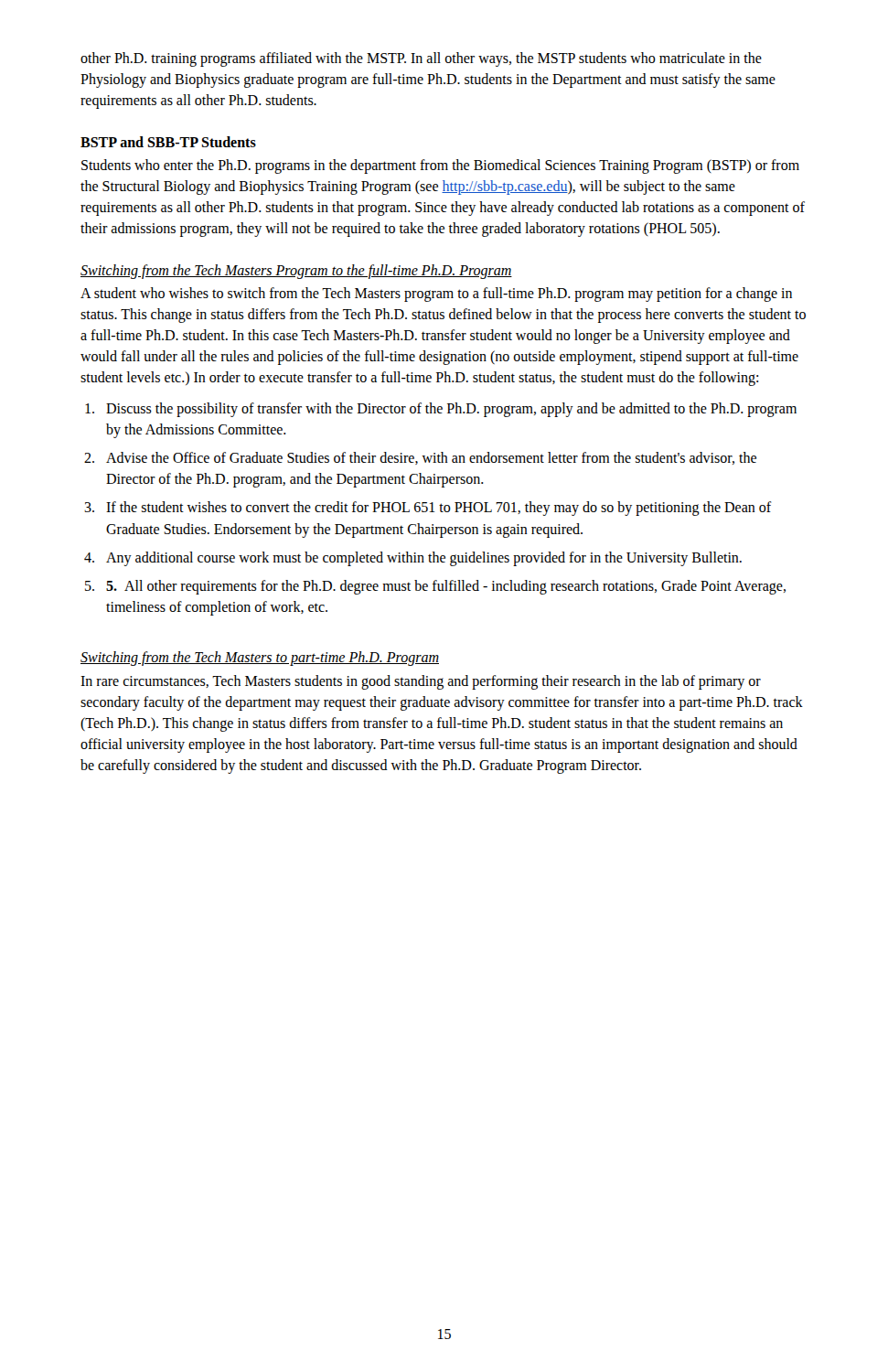Click on the text block that says "In rare circumstances, Tech Masters students in"
888x1372 pixels.
[x=441, y=723]
